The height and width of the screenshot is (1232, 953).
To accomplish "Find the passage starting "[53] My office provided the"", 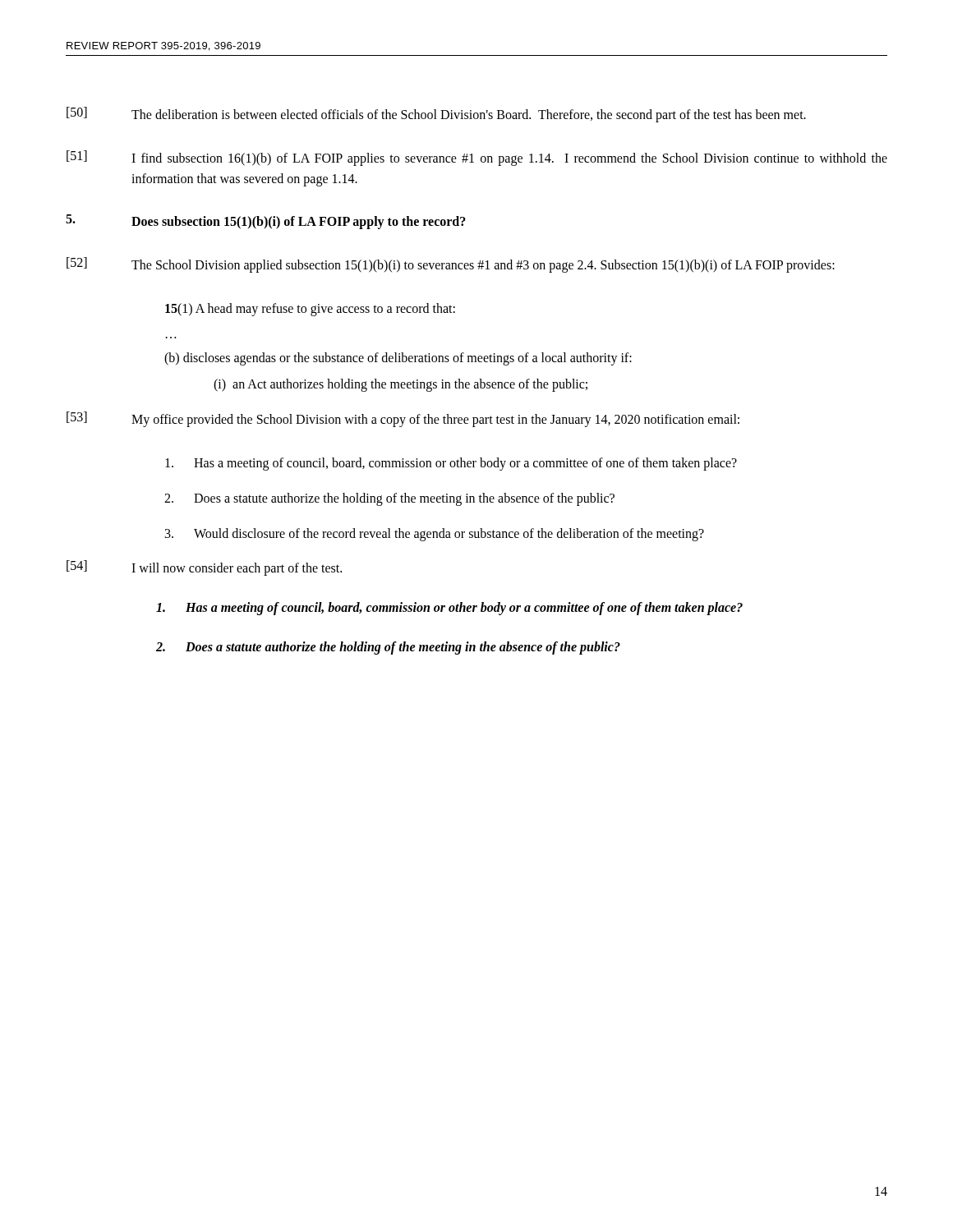I will pos(476,420).
